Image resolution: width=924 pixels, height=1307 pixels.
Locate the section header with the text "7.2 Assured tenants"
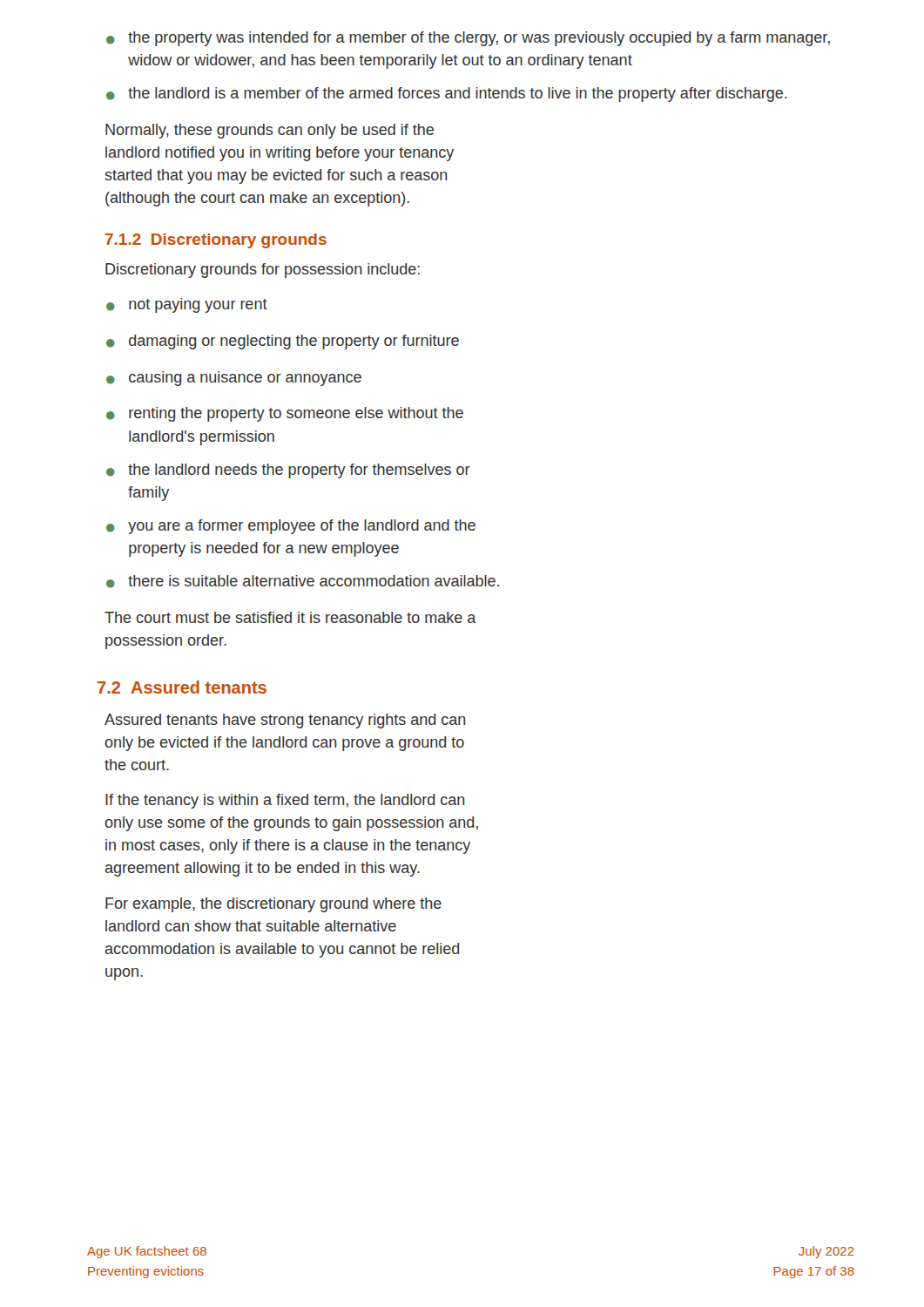click(x=177, y=687)
